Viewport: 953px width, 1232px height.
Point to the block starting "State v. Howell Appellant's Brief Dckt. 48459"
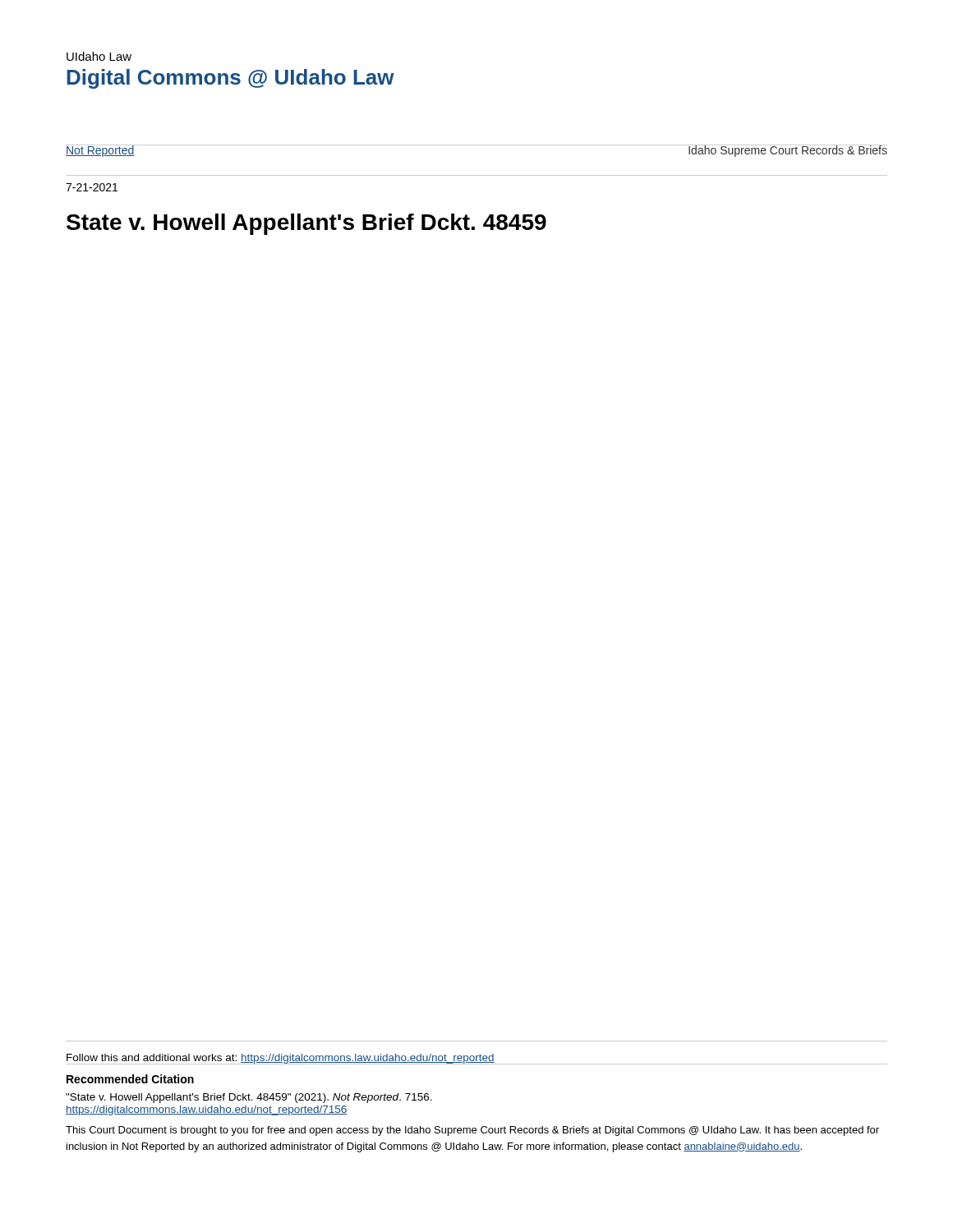[306, 222]
